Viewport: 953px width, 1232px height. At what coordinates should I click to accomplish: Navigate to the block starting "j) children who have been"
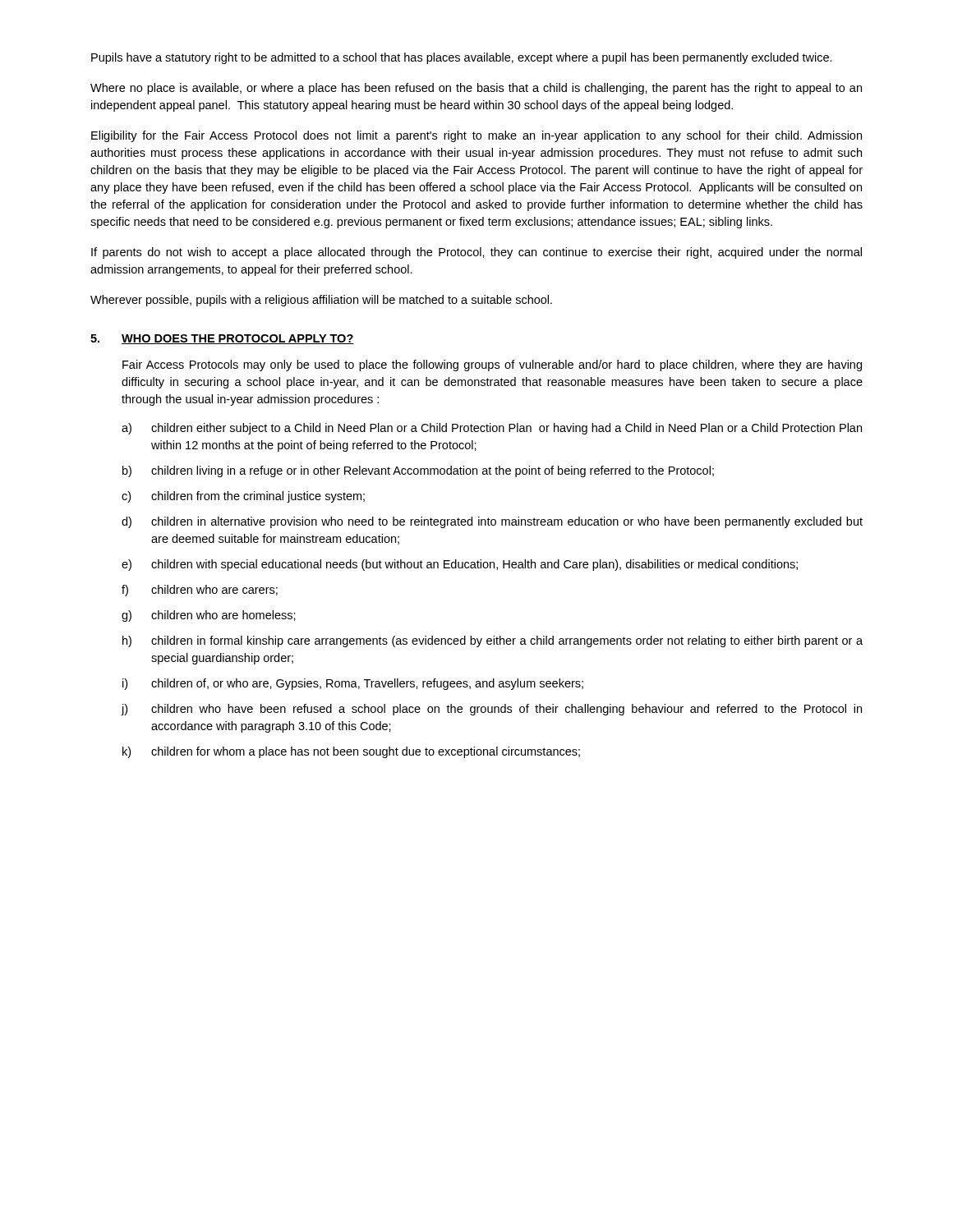[x=492, y=718]
